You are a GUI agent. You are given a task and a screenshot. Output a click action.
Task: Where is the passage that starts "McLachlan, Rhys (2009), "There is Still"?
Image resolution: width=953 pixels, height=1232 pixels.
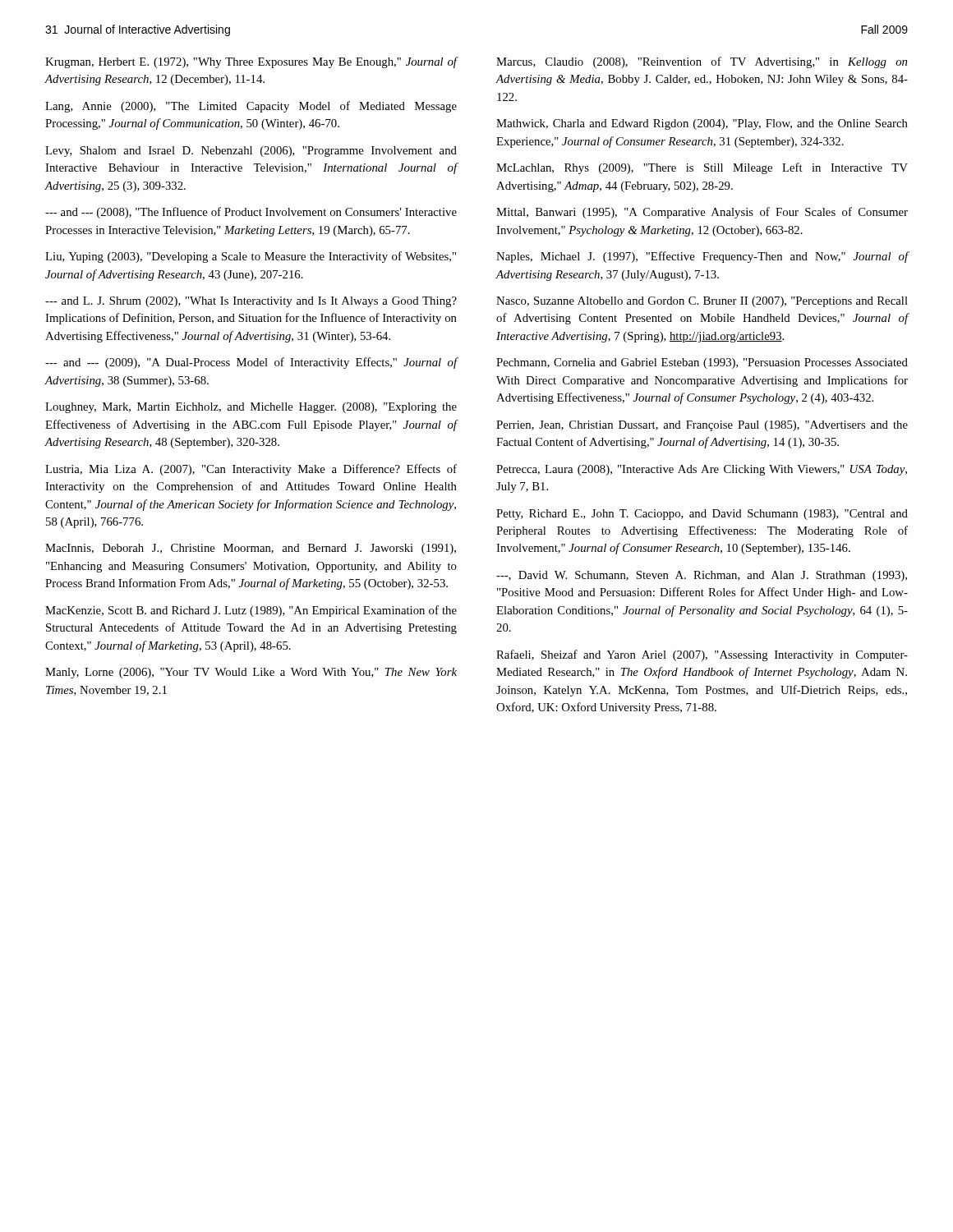pyautogui.click(x=702, y=177)
